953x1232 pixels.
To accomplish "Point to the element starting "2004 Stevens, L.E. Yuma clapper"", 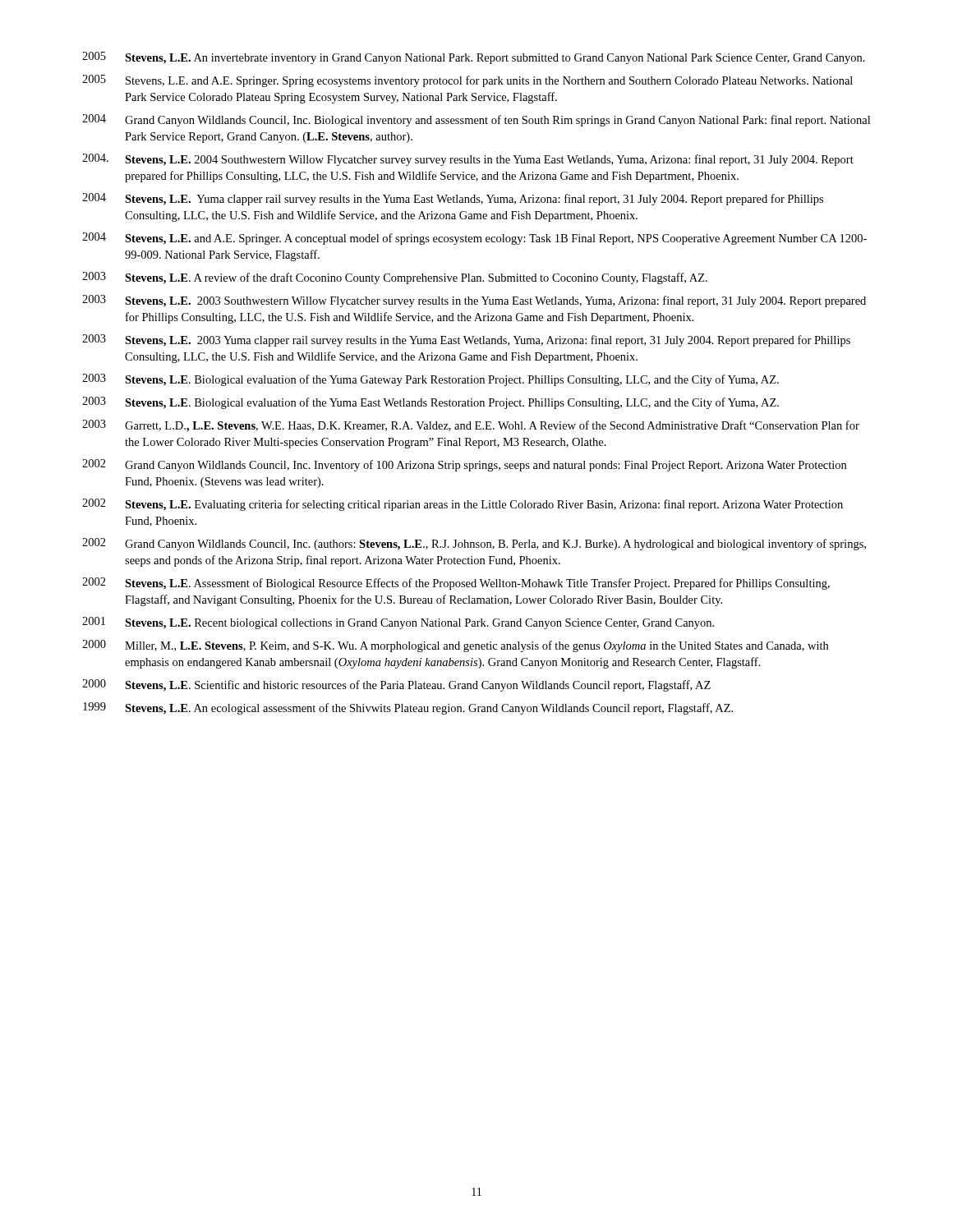I will coord(476,207).
